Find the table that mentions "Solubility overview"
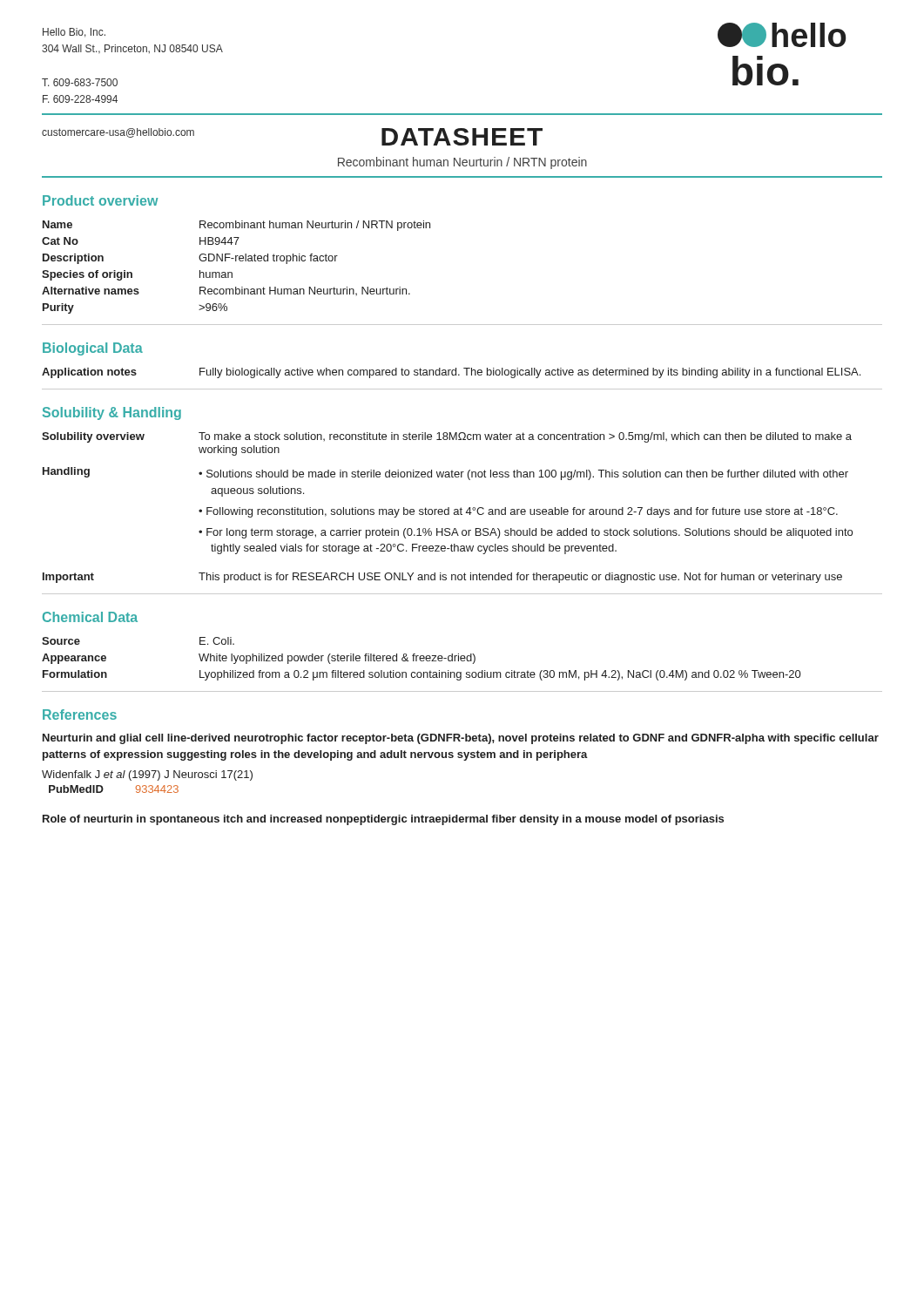This screenshot has width=924, height=1307. [x=462, y=506]
